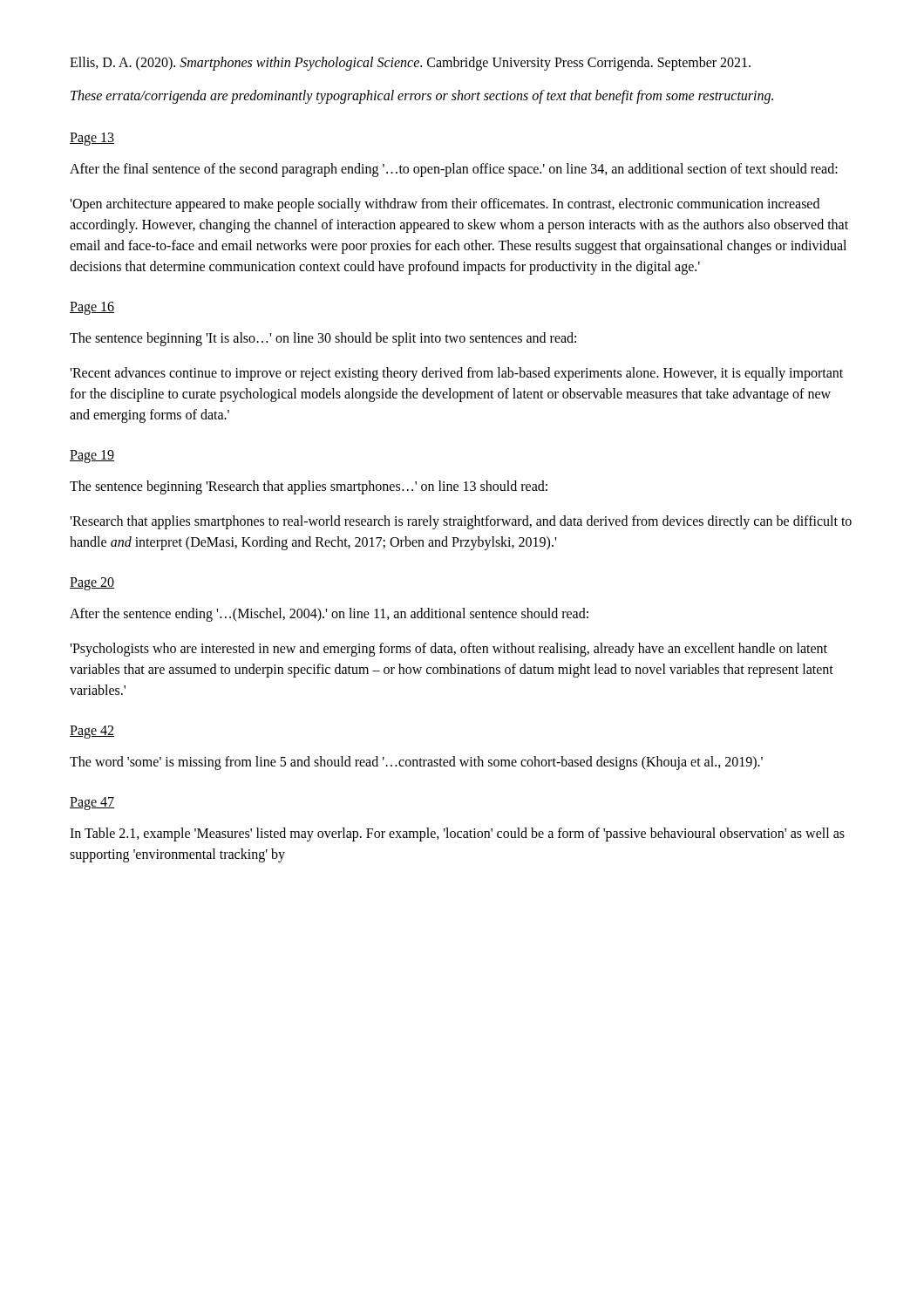This screenshot has width=924, height=1308.
Task: Navigate to the passage starting "The word 'some' is missing from line"
Action: click(x=416, y=762)
